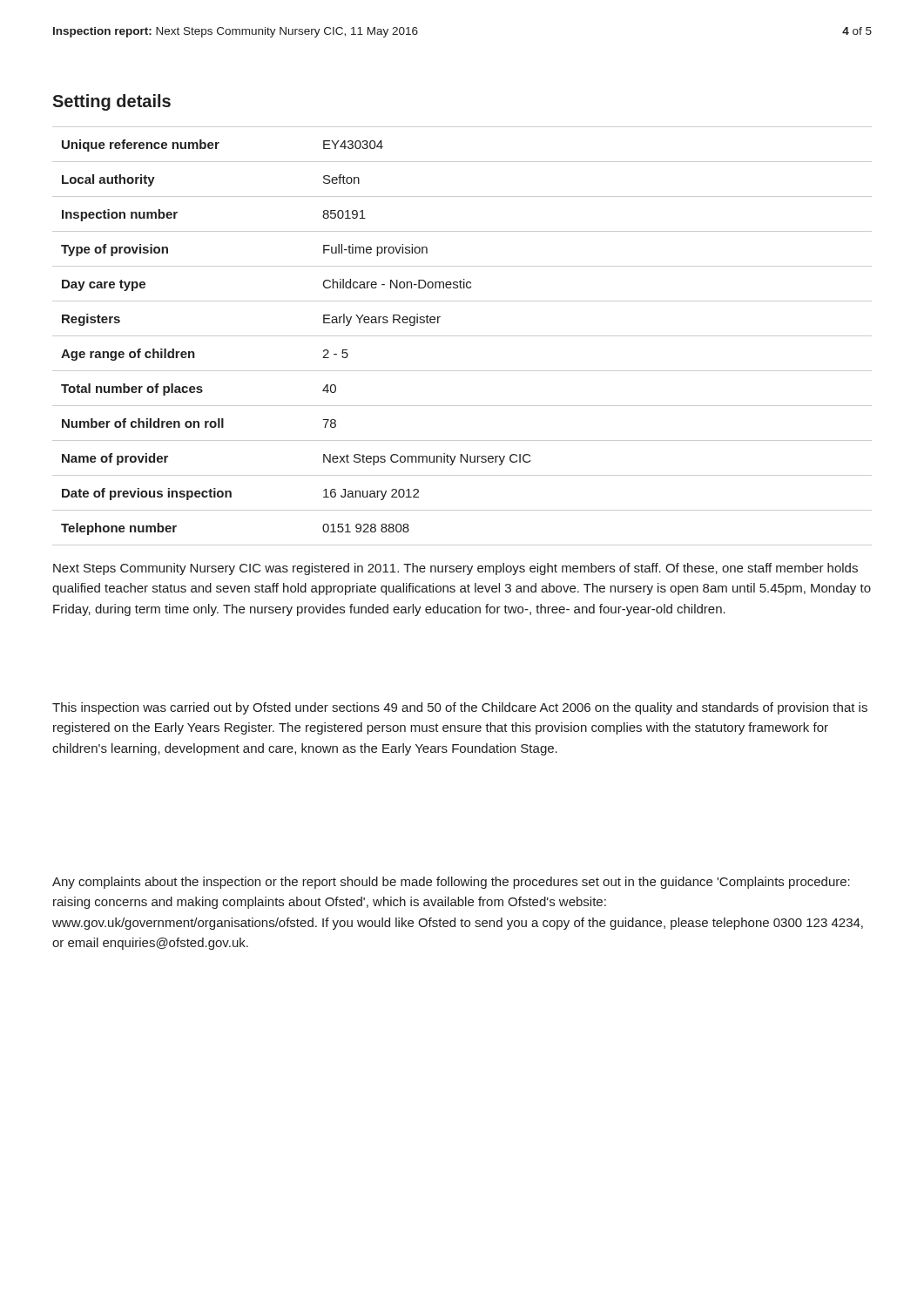924x1307 pixels.
Task: Select the text starting "Next Steps Community Nursery CIC was"
Action: [462, 588]
